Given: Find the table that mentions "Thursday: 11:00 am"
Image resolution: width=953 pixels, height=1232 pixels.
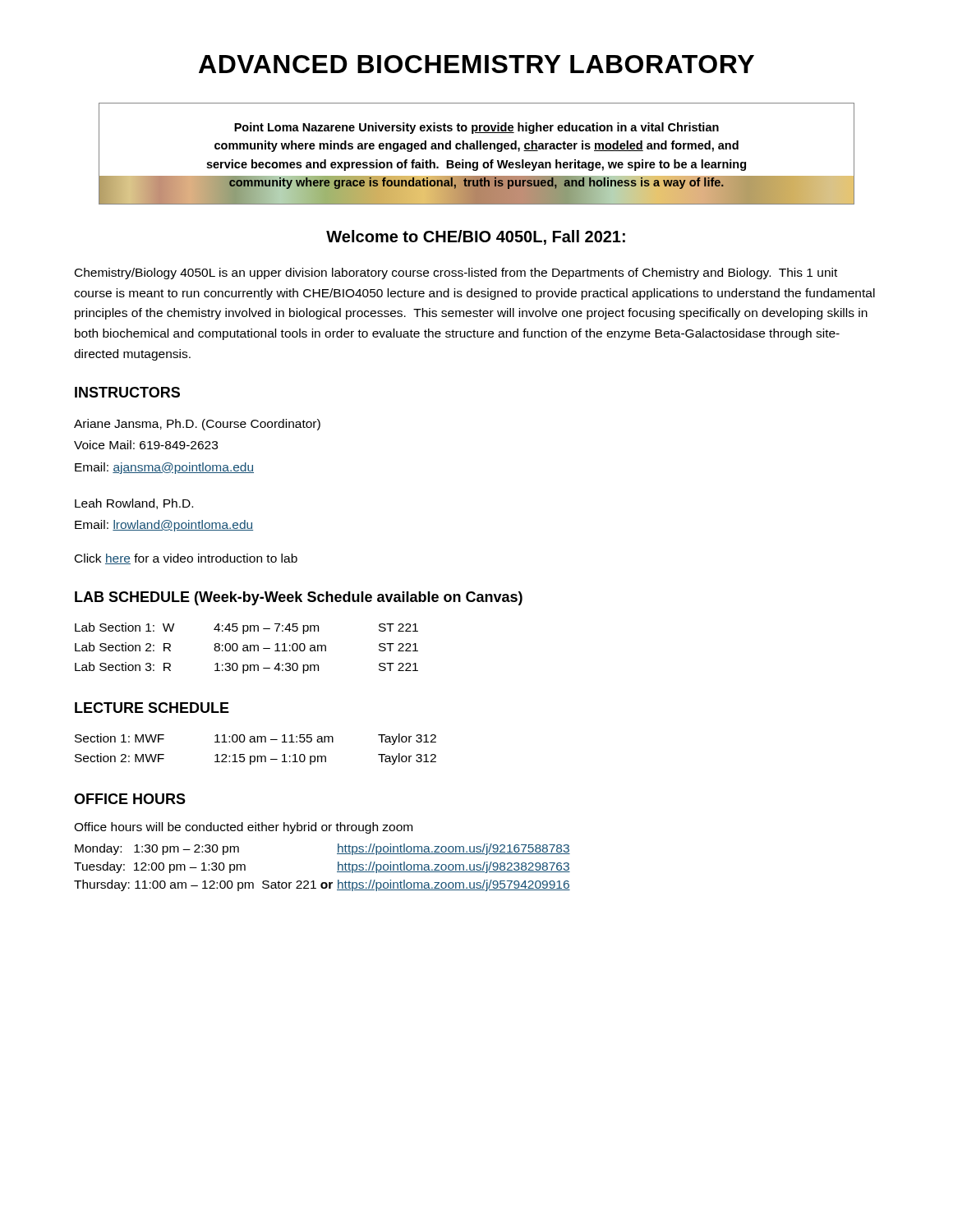Looking at the screenshot, I should pos(476,866).
